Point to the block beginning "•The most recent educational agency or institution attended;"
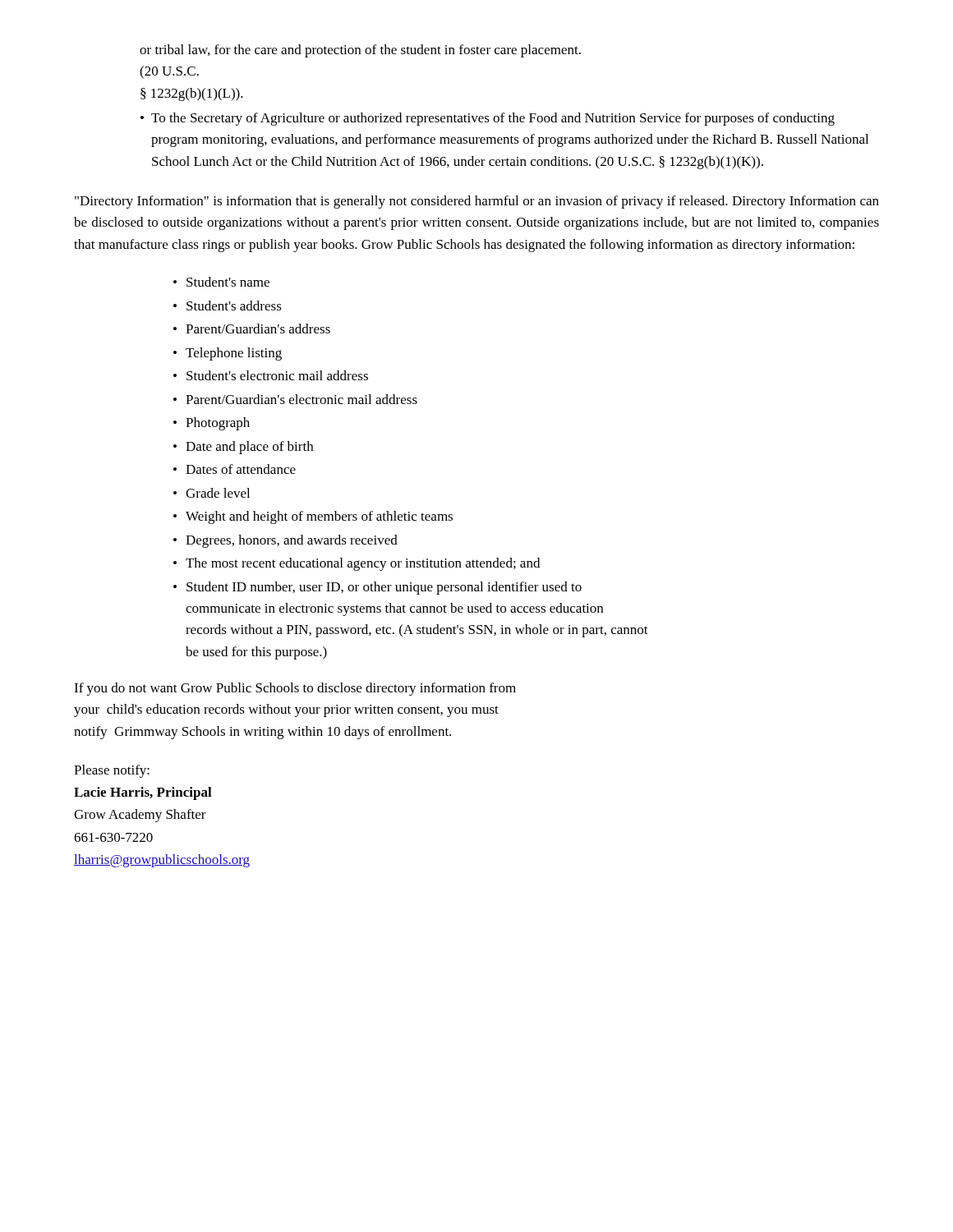953x1232 pixels. click(356, 563)
